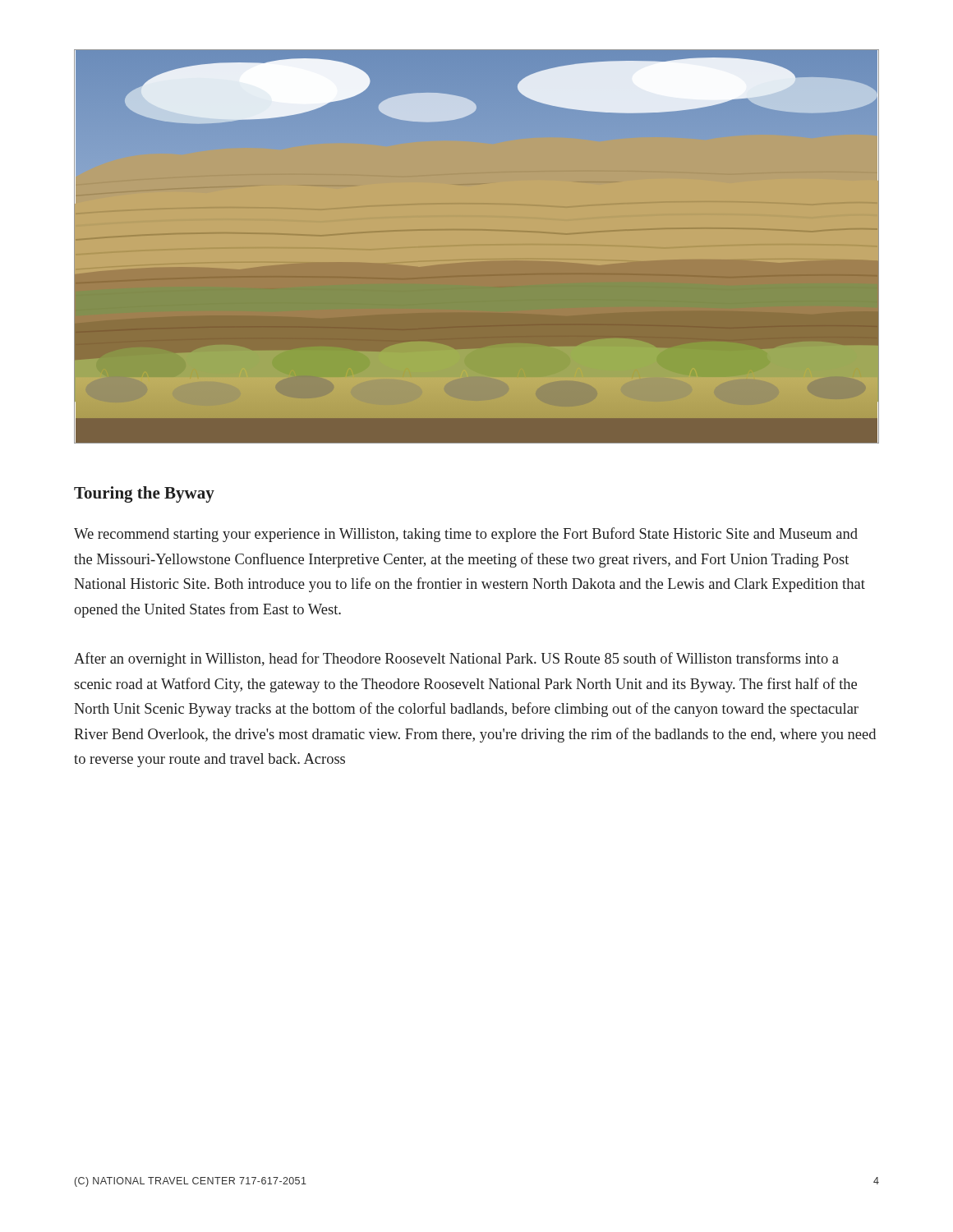953x1232 pixels.
Task: Find the region starting "We recommend starting your experience"
Action: click(476, 572)
